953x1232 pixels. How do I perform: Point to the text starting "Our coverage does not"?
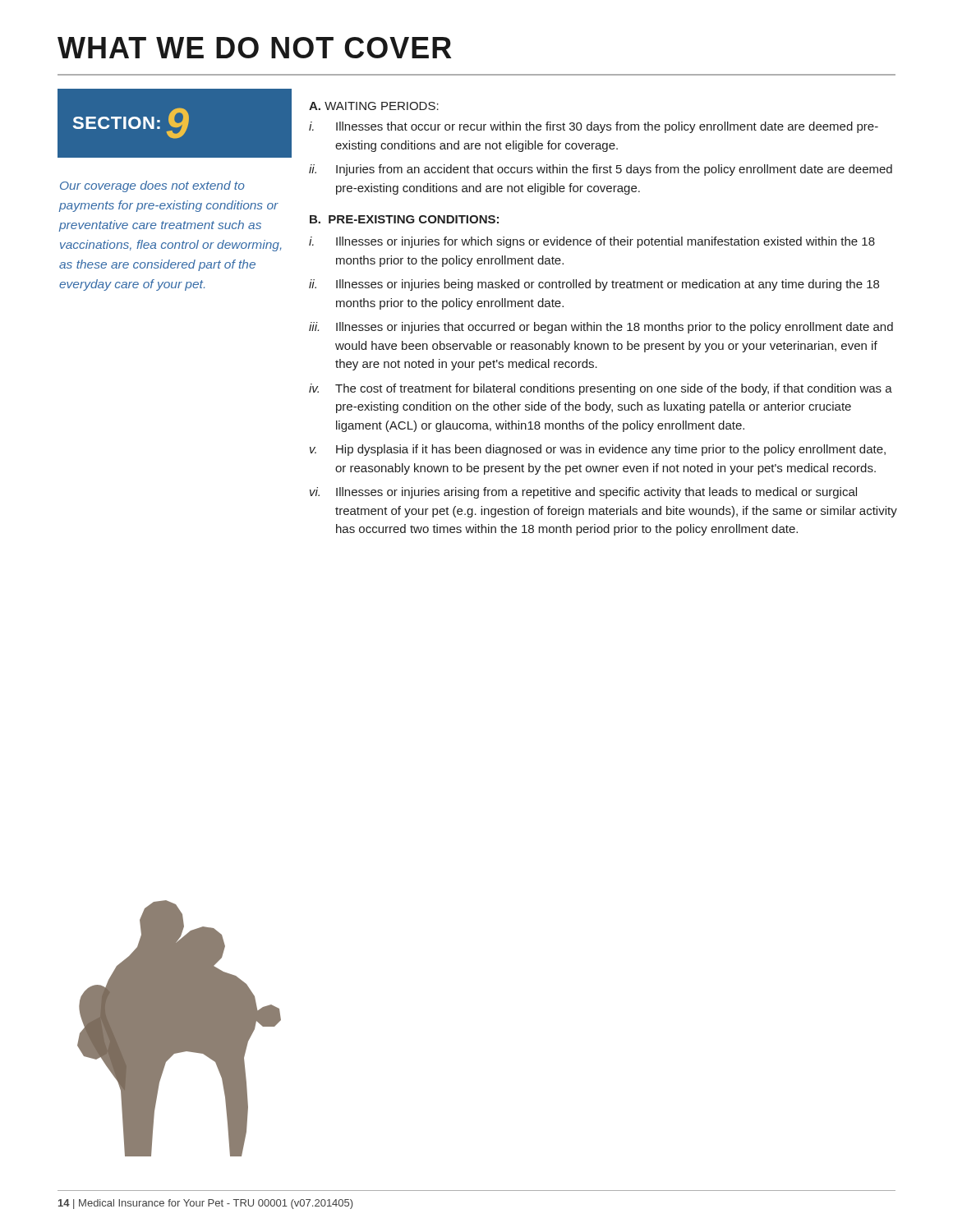[x=171, y=235]
